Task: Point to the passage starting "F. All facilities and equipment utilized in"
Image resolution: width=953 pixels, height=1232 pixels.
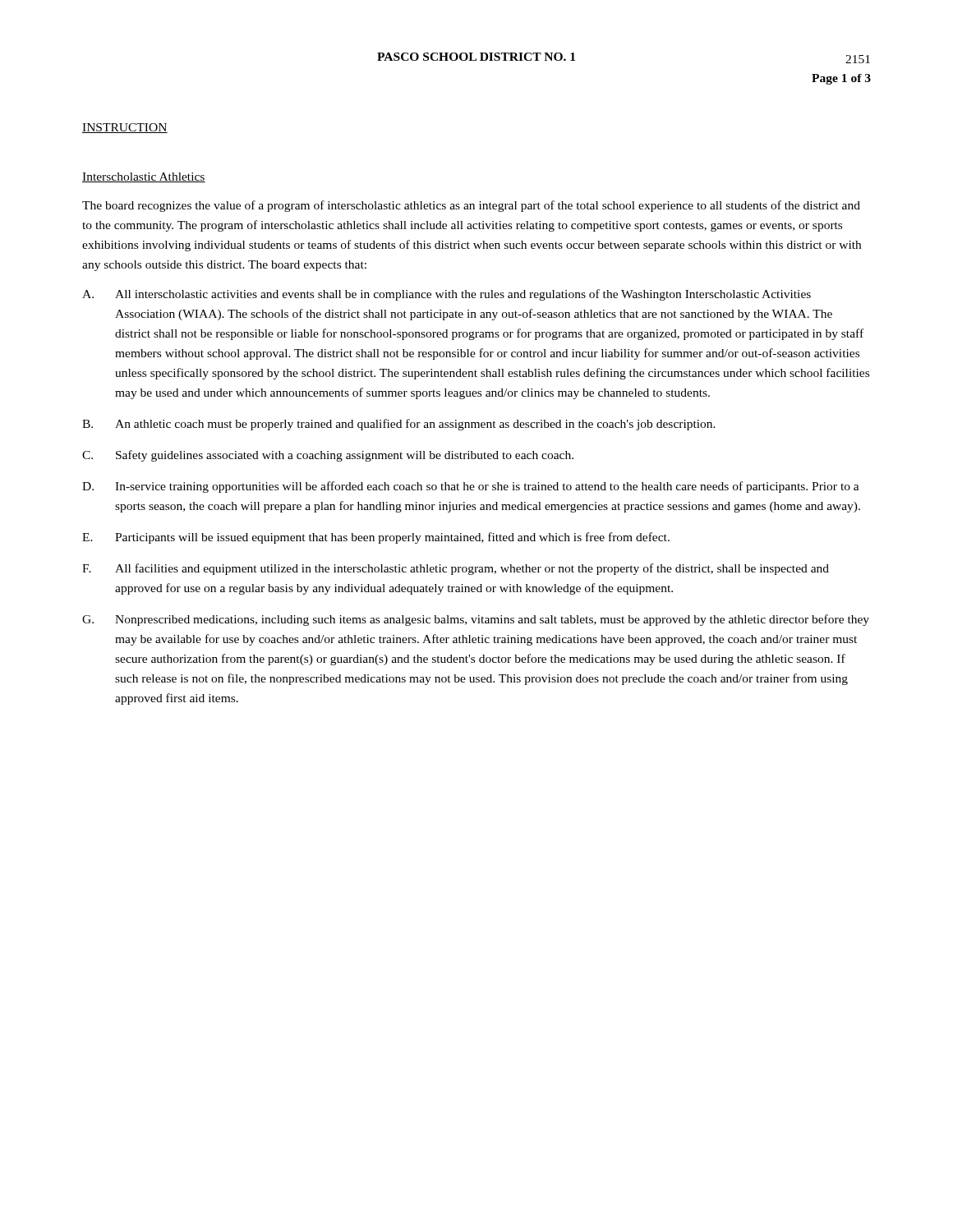Action: coord(476,578)
